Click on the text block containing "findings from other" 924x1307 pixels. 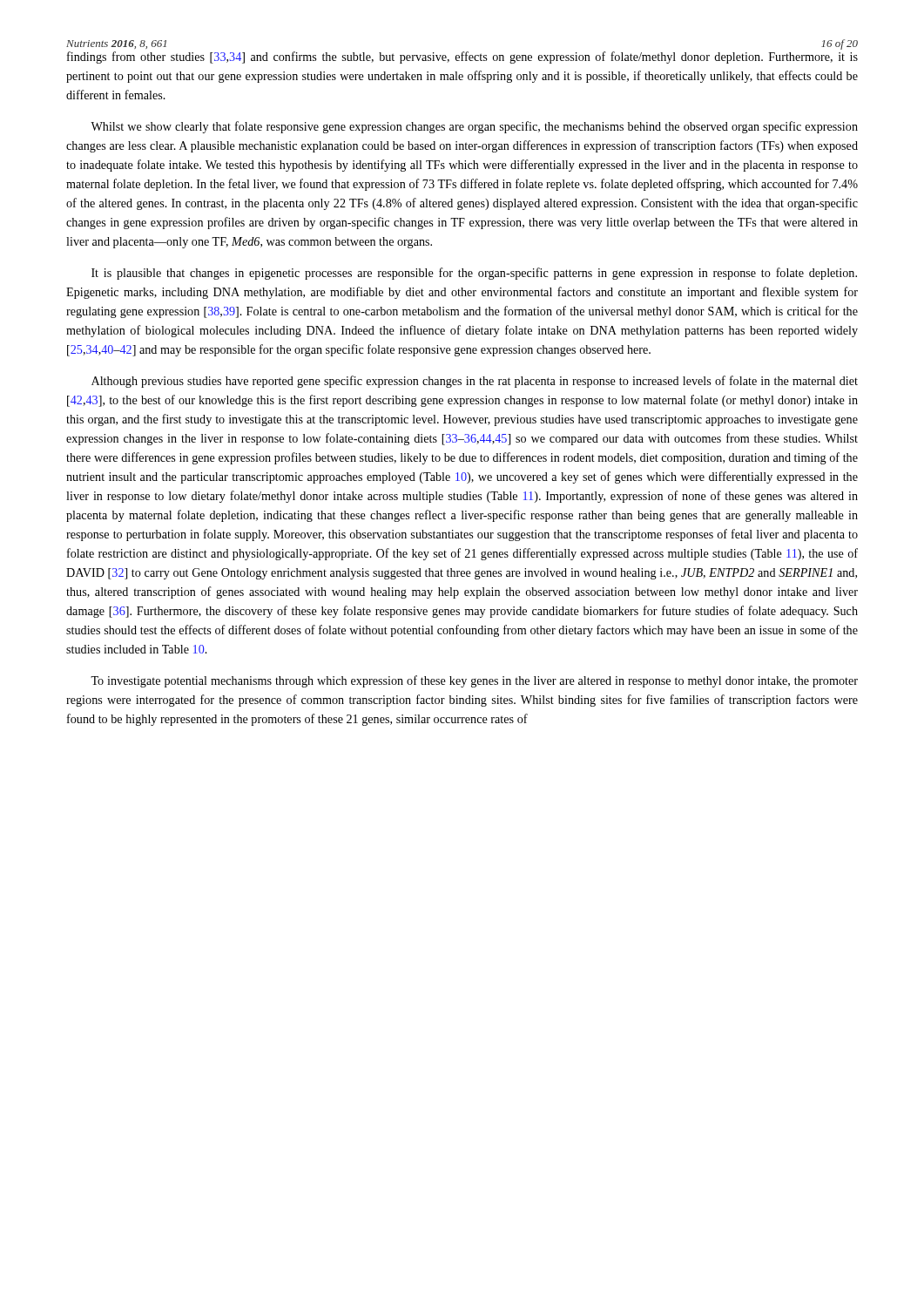click(x=462, y=76)
